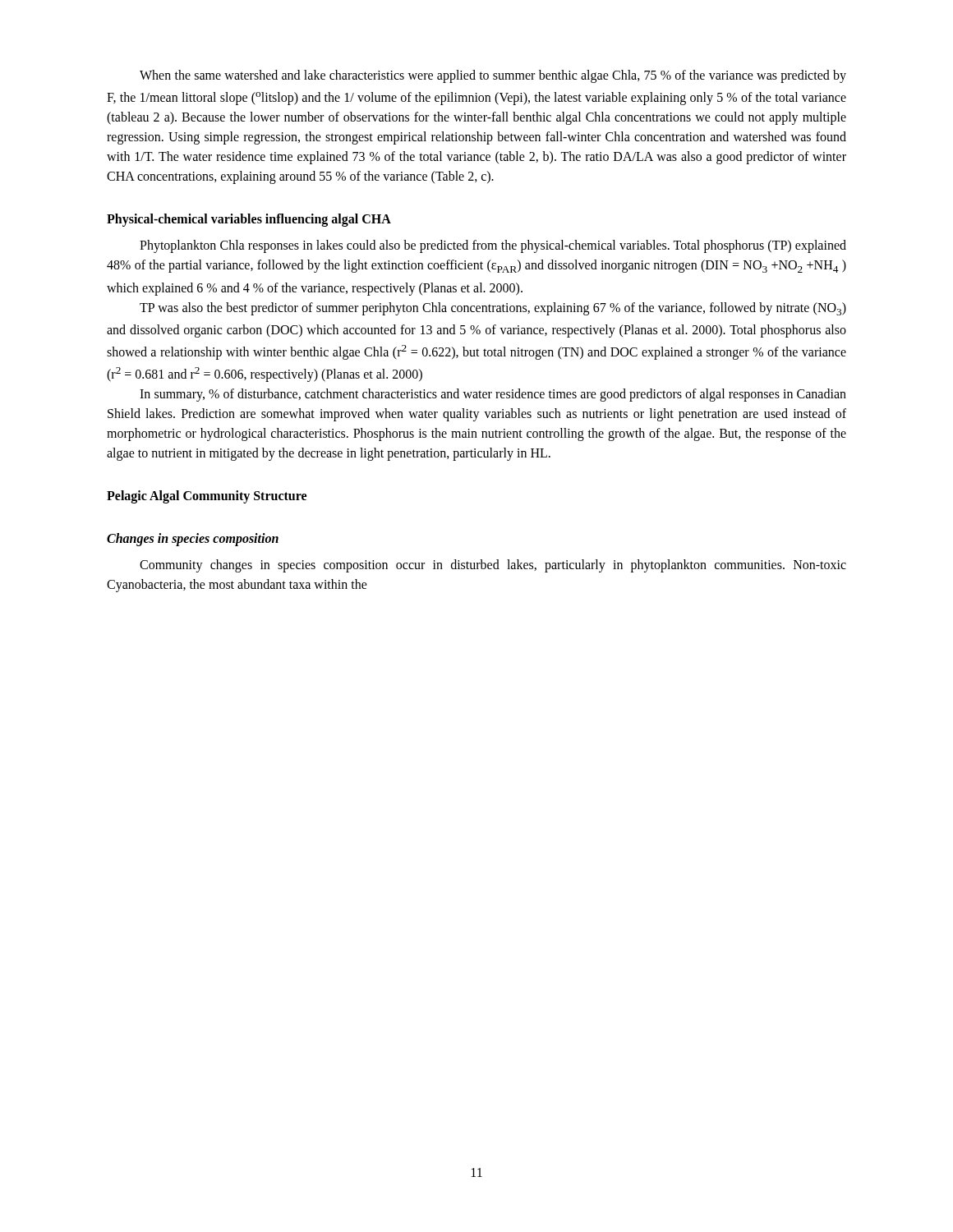This screenshot has height=1232, width=953.
Task: Click the section header that begins "Pelagic Algal Community"
Action: pos(207,497)
